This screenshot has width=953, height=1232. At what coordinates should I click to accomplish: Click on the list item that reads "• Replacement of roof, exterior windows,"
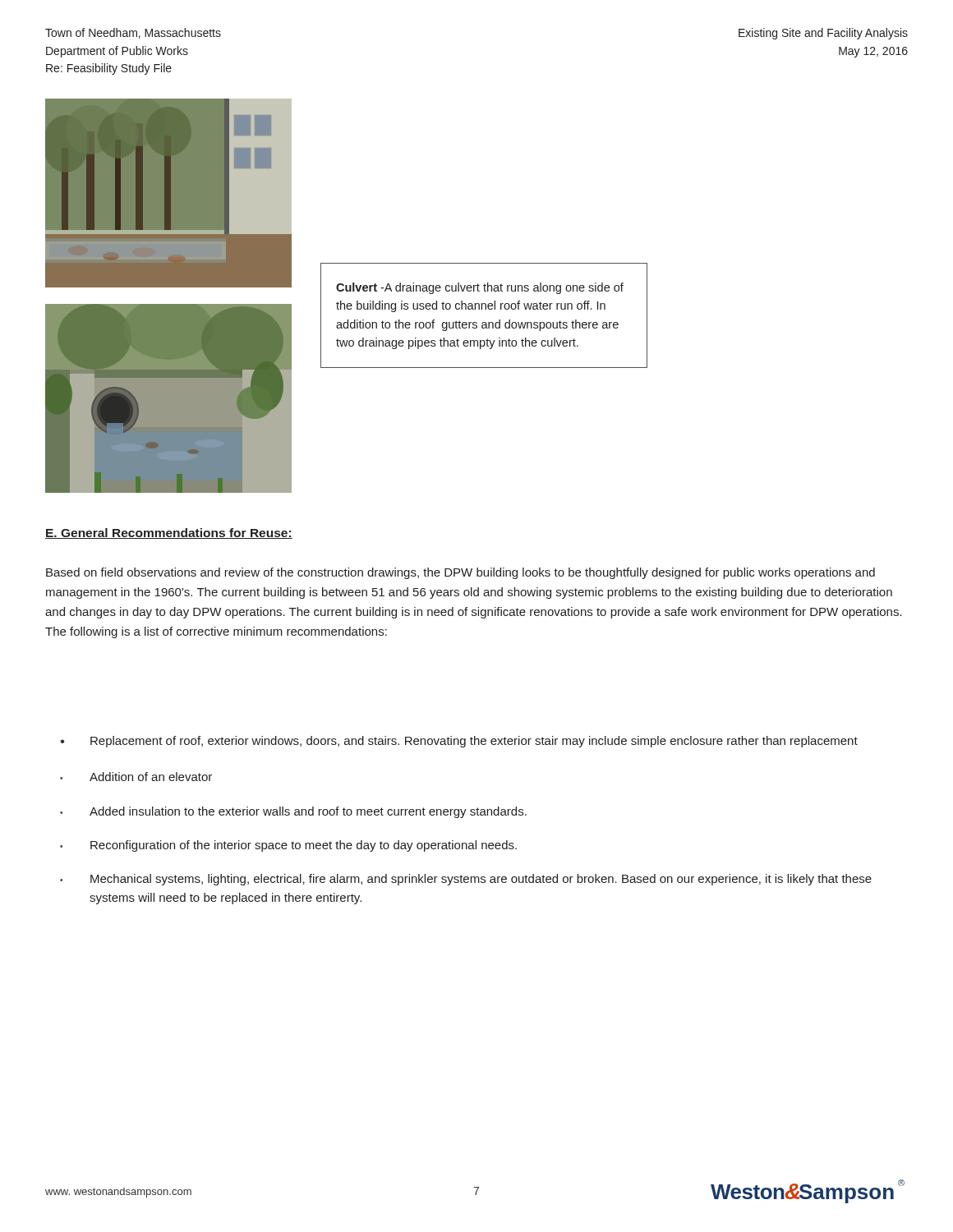click(451, 742)
